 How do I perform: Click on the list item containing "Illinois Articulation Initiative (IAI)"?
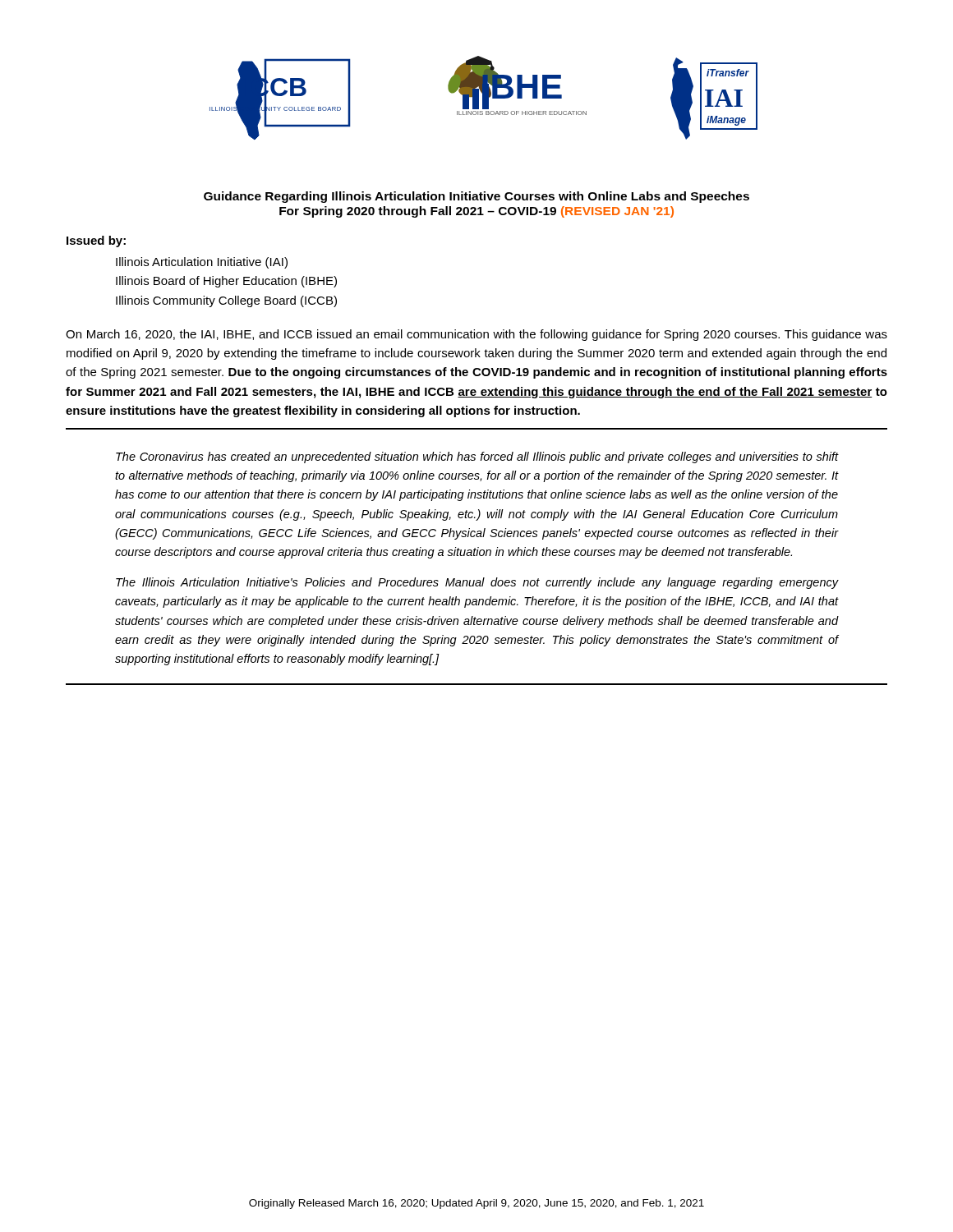[202, 262]
